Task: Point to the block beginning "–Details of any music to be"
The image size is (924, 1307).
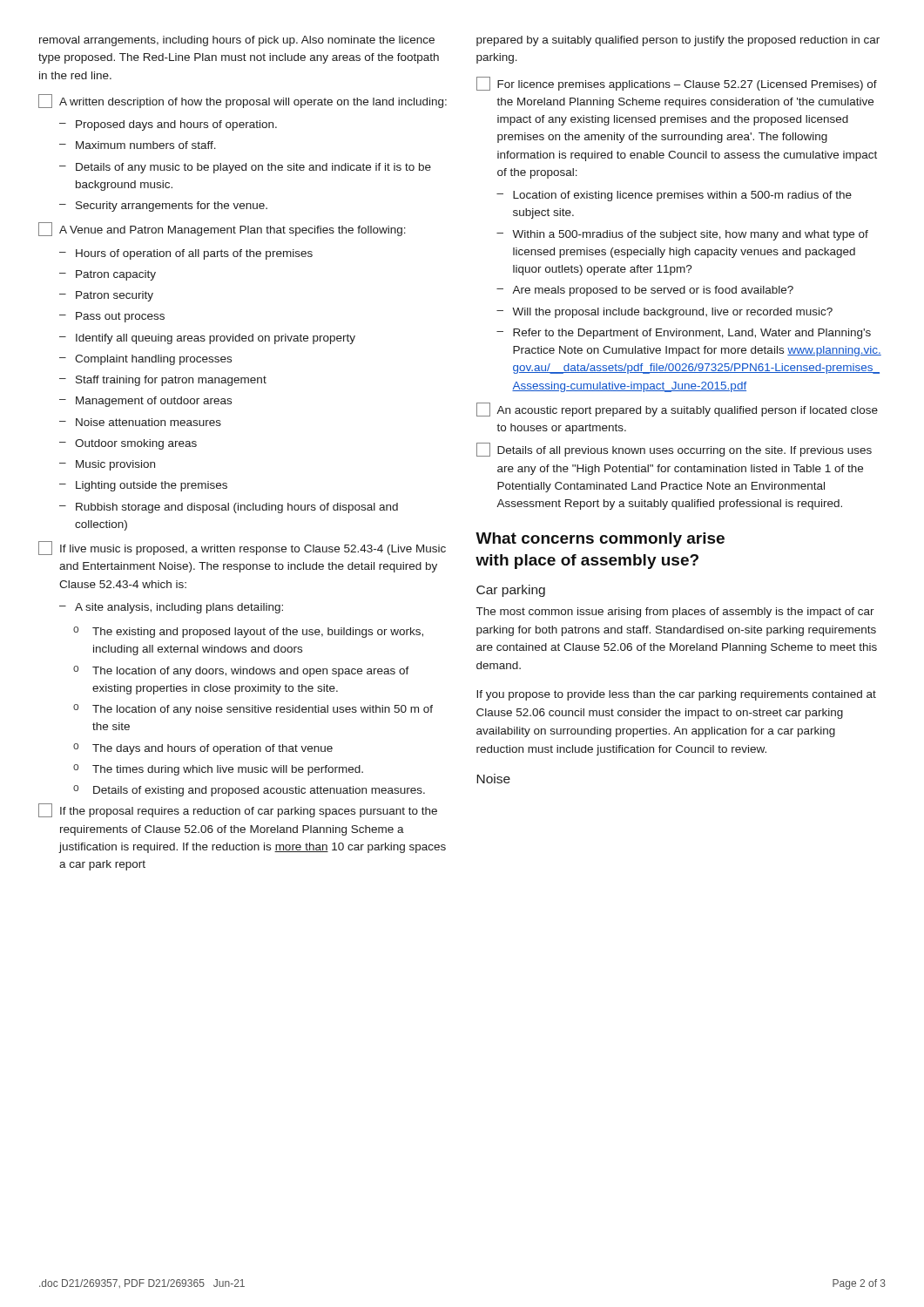Action: click(x=254, y=176)
